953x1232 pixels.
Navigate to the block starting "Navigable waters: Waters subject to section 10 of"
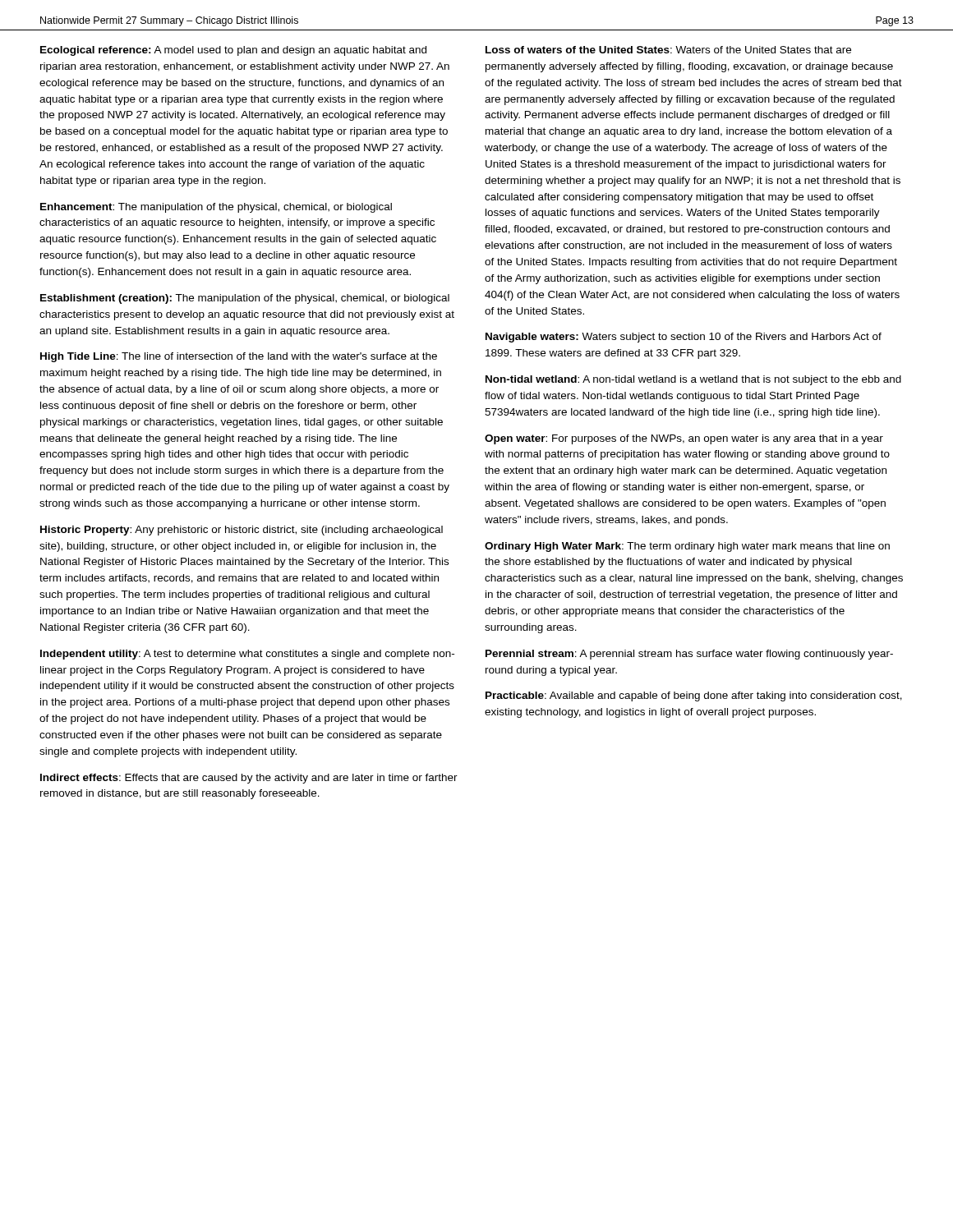point(694,345)
